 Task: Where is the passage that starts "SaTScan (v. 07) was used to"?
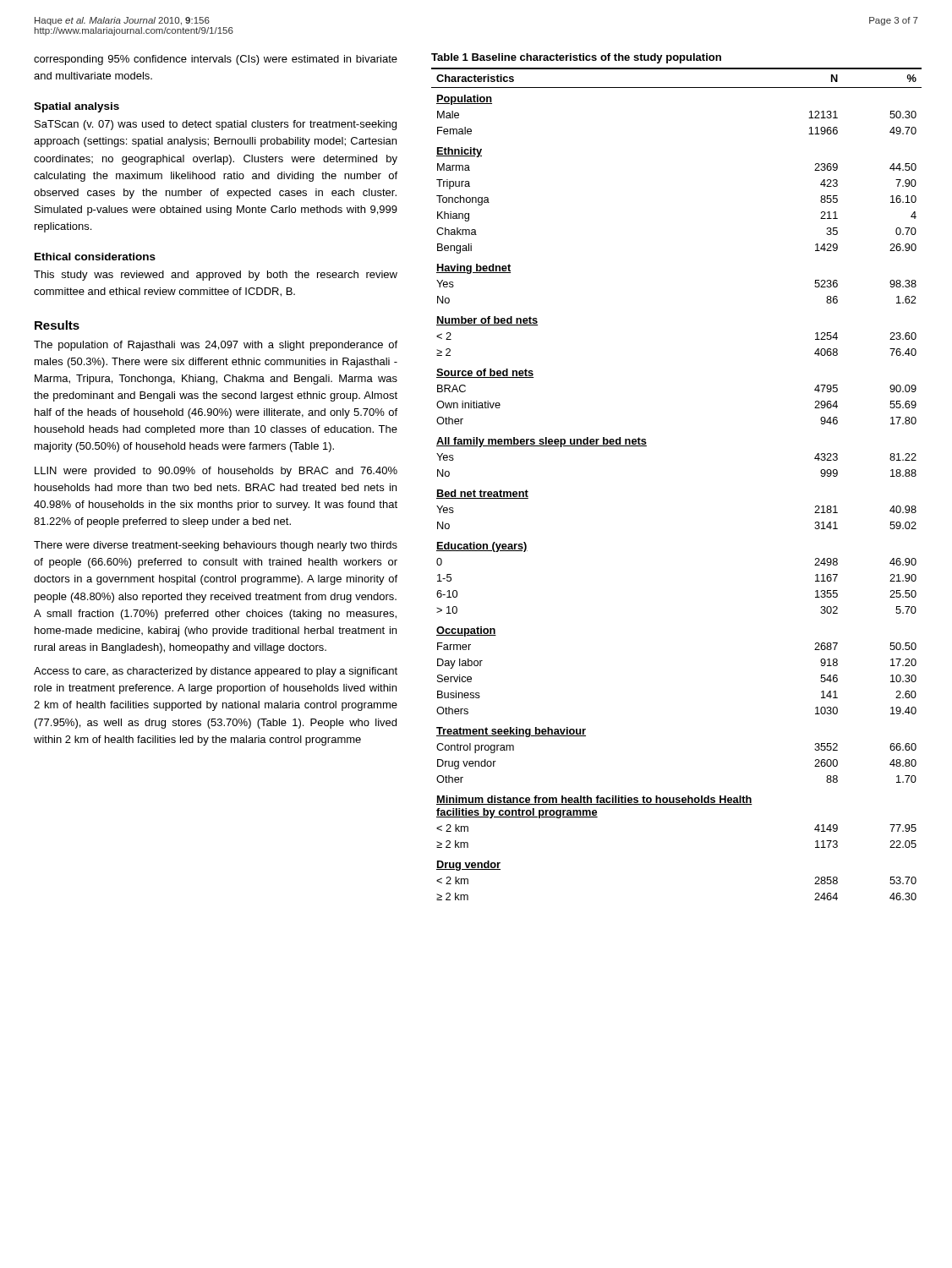point(216,175)
